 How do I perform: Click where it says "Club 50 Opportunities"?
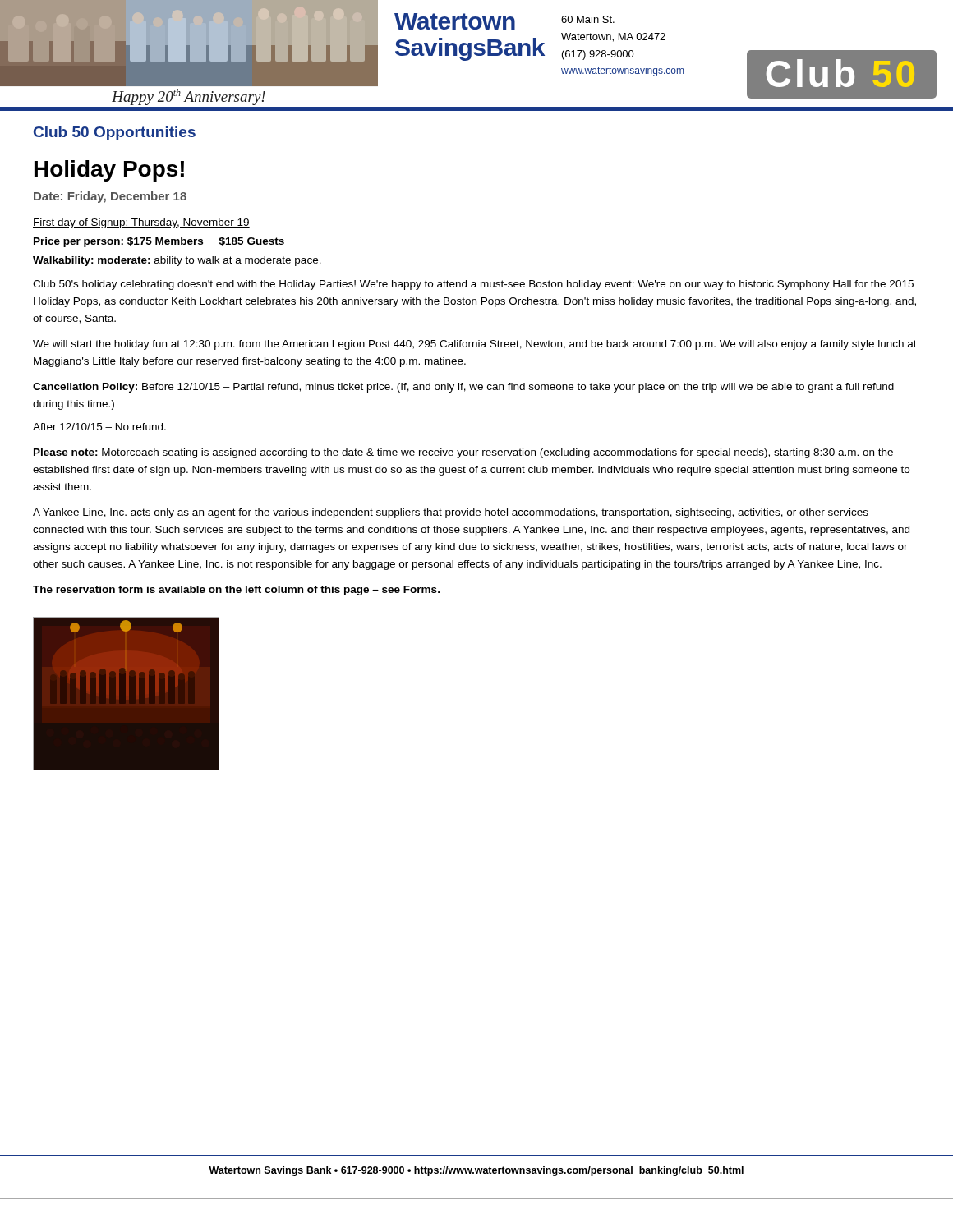coord(114,132)
